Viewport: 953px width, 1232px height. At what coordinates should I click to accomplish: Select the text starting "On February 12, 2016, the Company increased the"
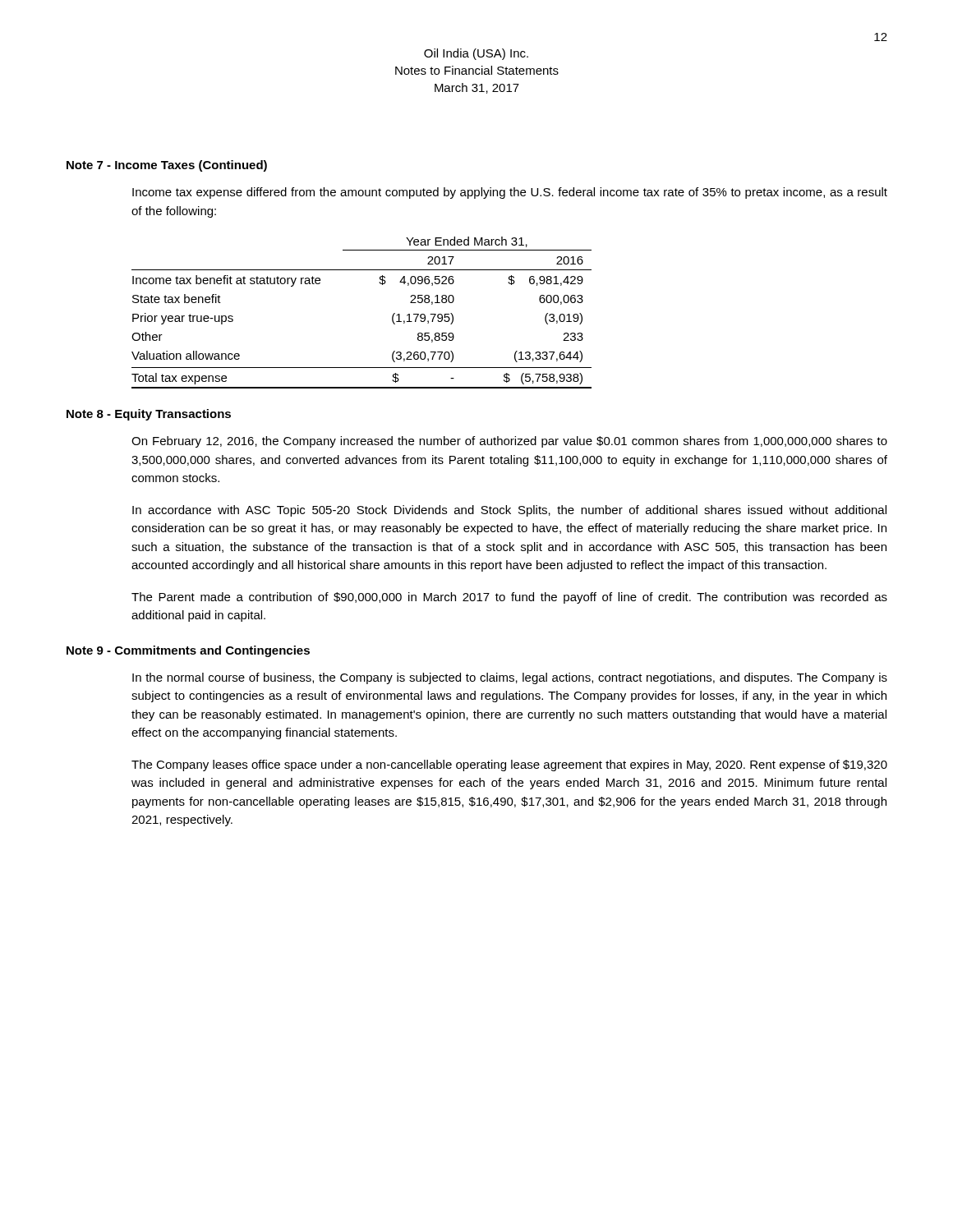(x=509, y=459)
